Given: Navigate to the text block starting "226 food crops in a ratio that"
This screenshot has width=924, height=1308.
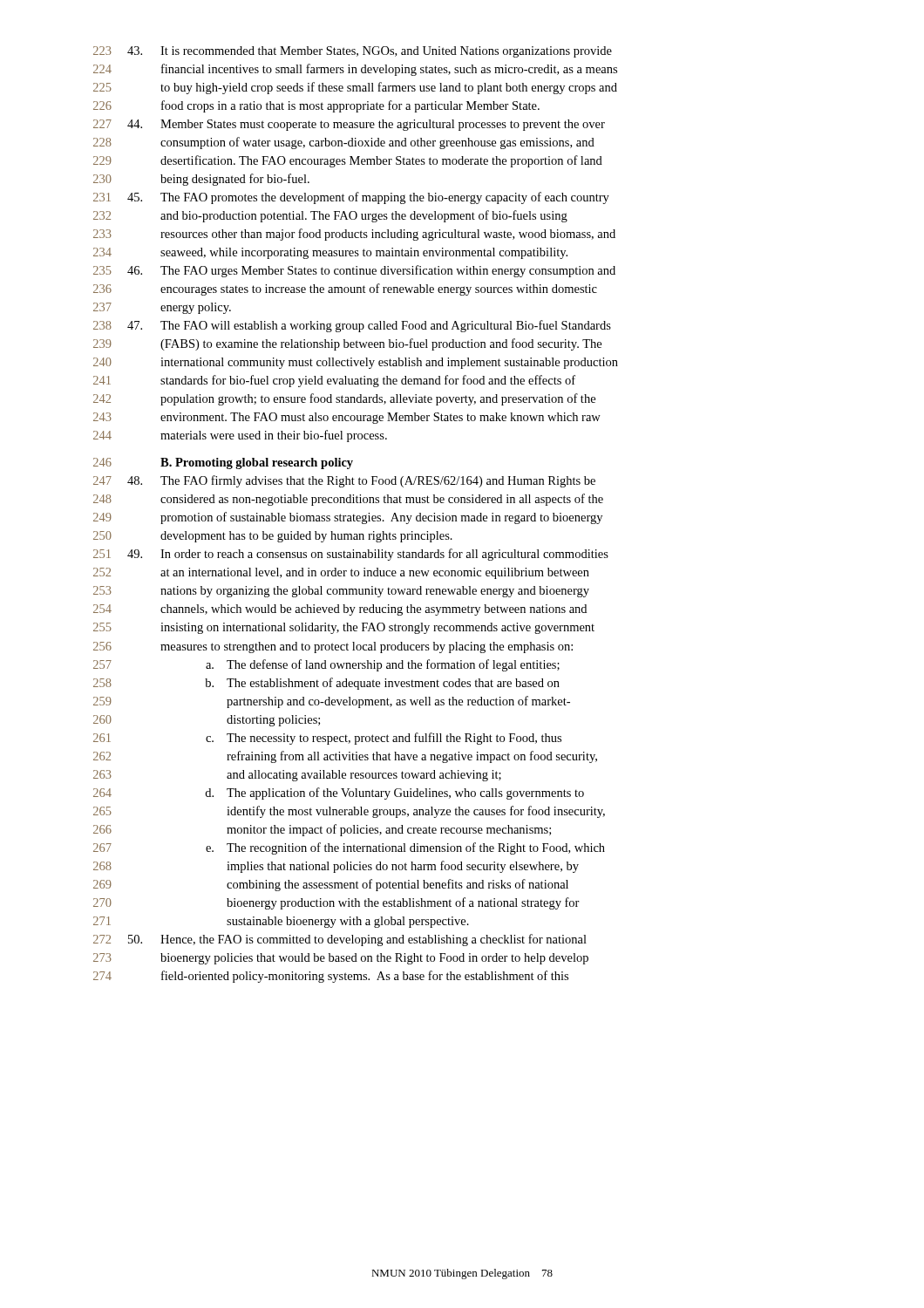Looking at the screenshot, I should (462, 106).
